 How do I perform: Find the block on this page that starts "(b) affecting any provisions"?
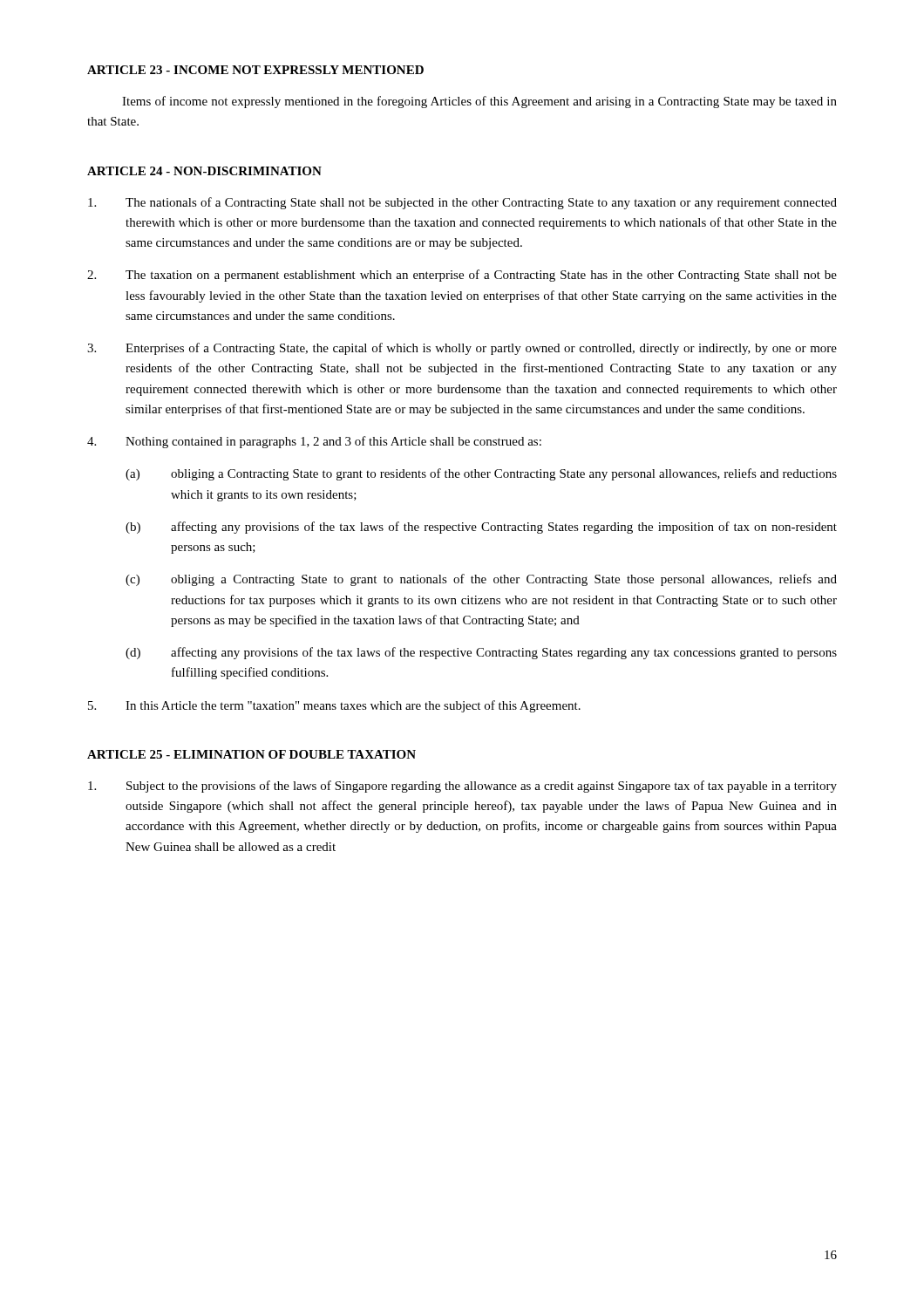coord(481,537)
